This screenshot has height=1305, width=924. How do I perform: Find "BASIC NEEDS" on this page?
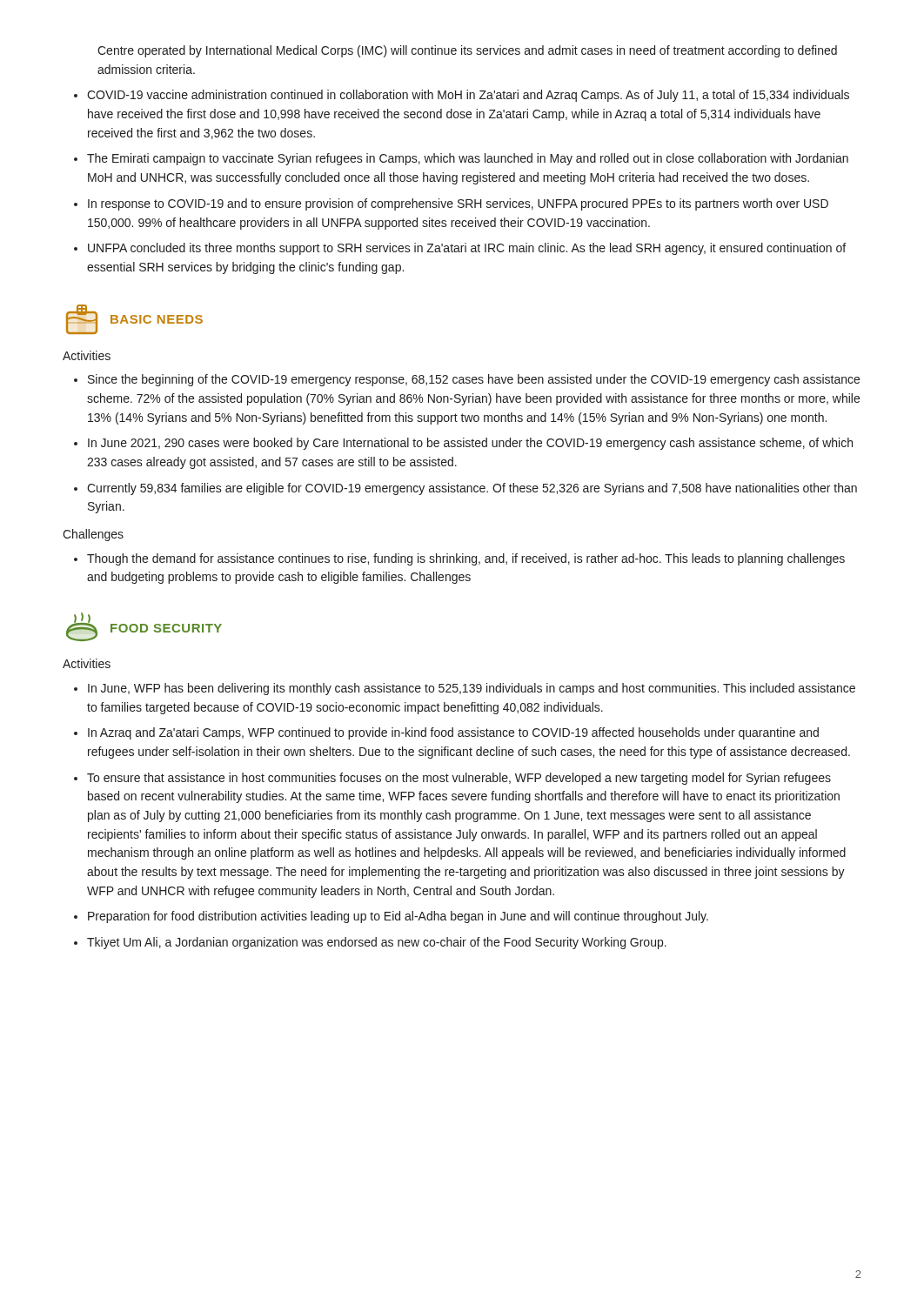coord(133,319)
